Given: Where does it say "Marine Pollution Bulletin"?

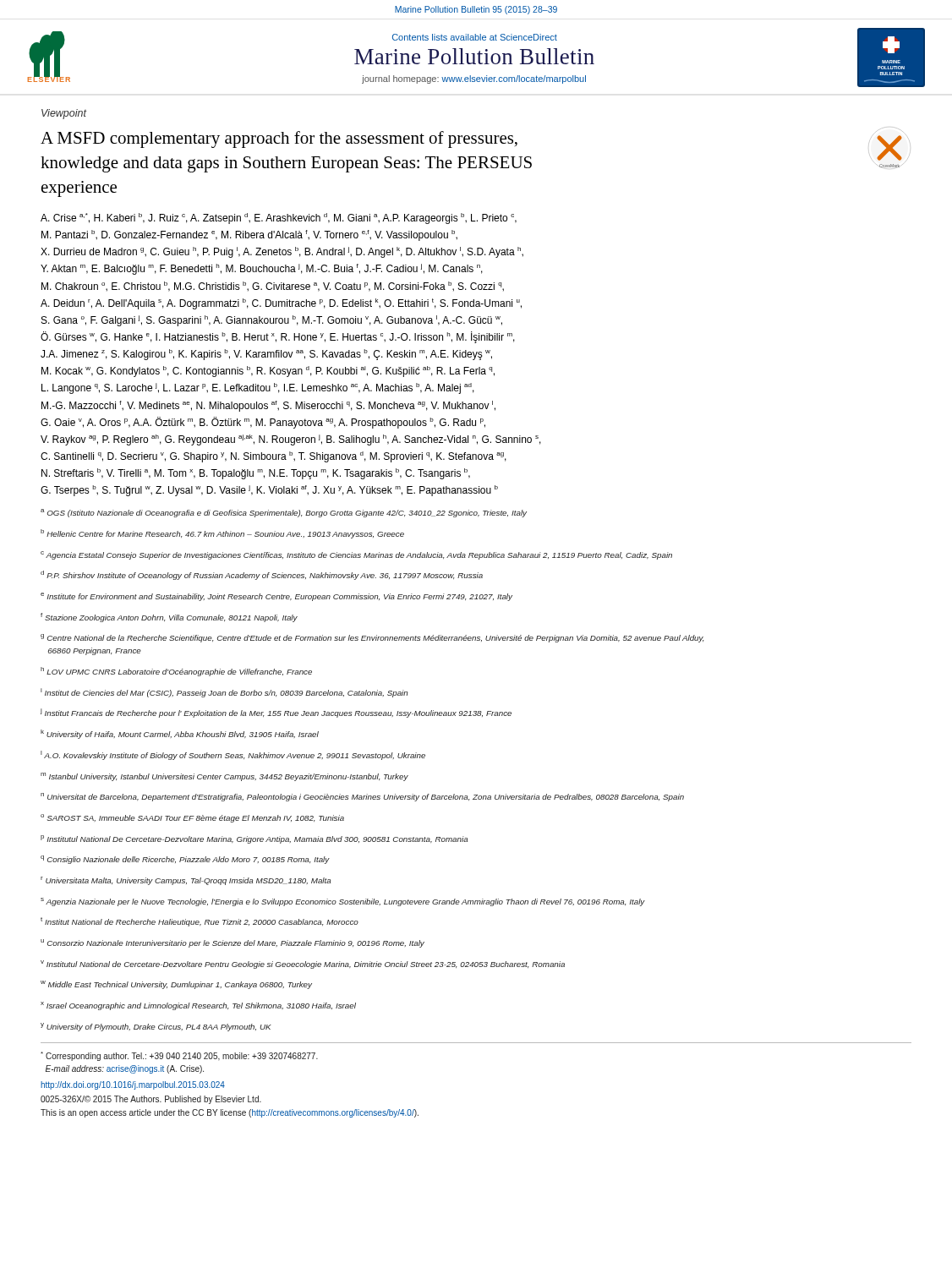Looking at the screenshot, I should coord(474,56).
